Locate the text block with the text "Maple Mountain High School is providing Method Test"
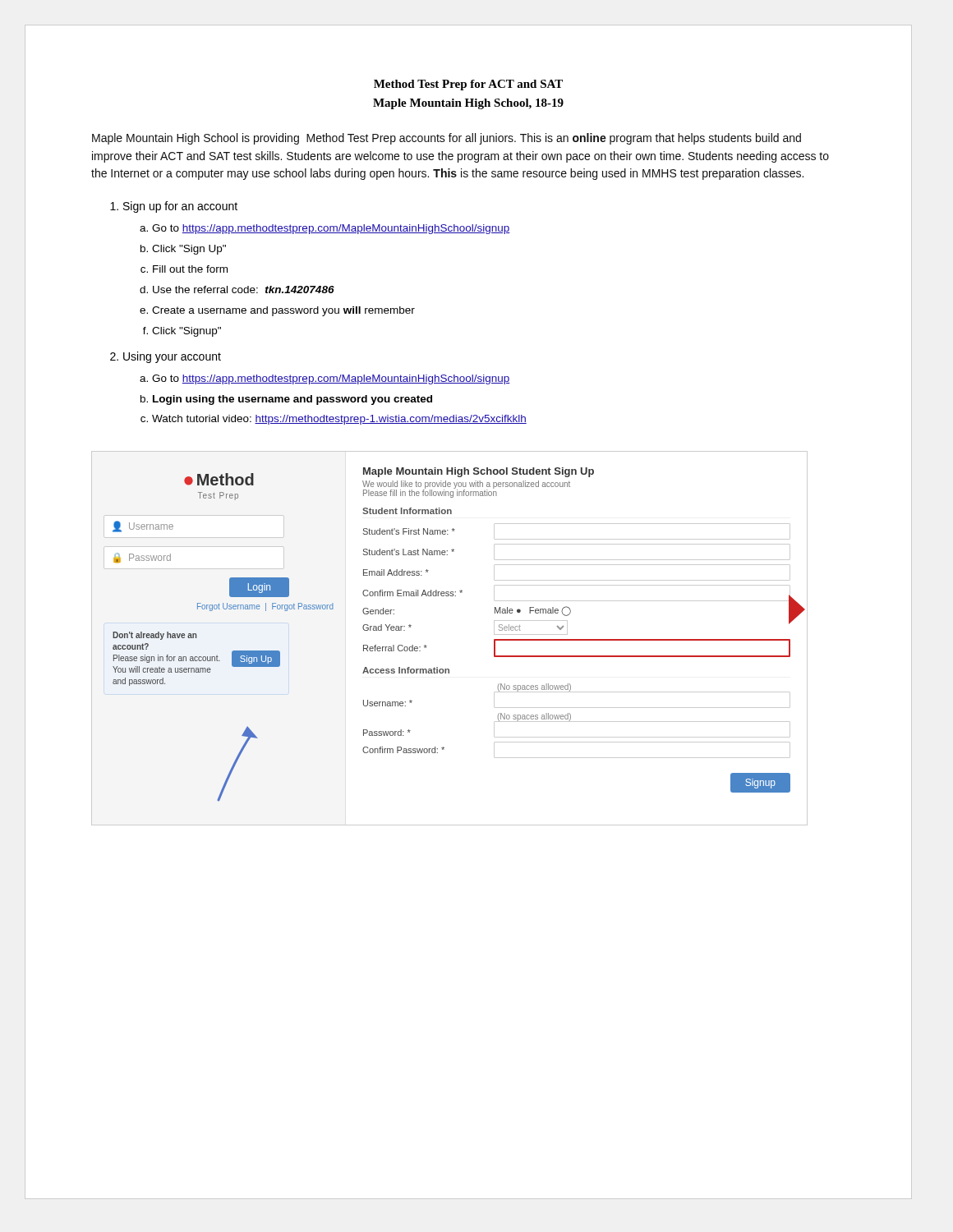 pos(460,156)
